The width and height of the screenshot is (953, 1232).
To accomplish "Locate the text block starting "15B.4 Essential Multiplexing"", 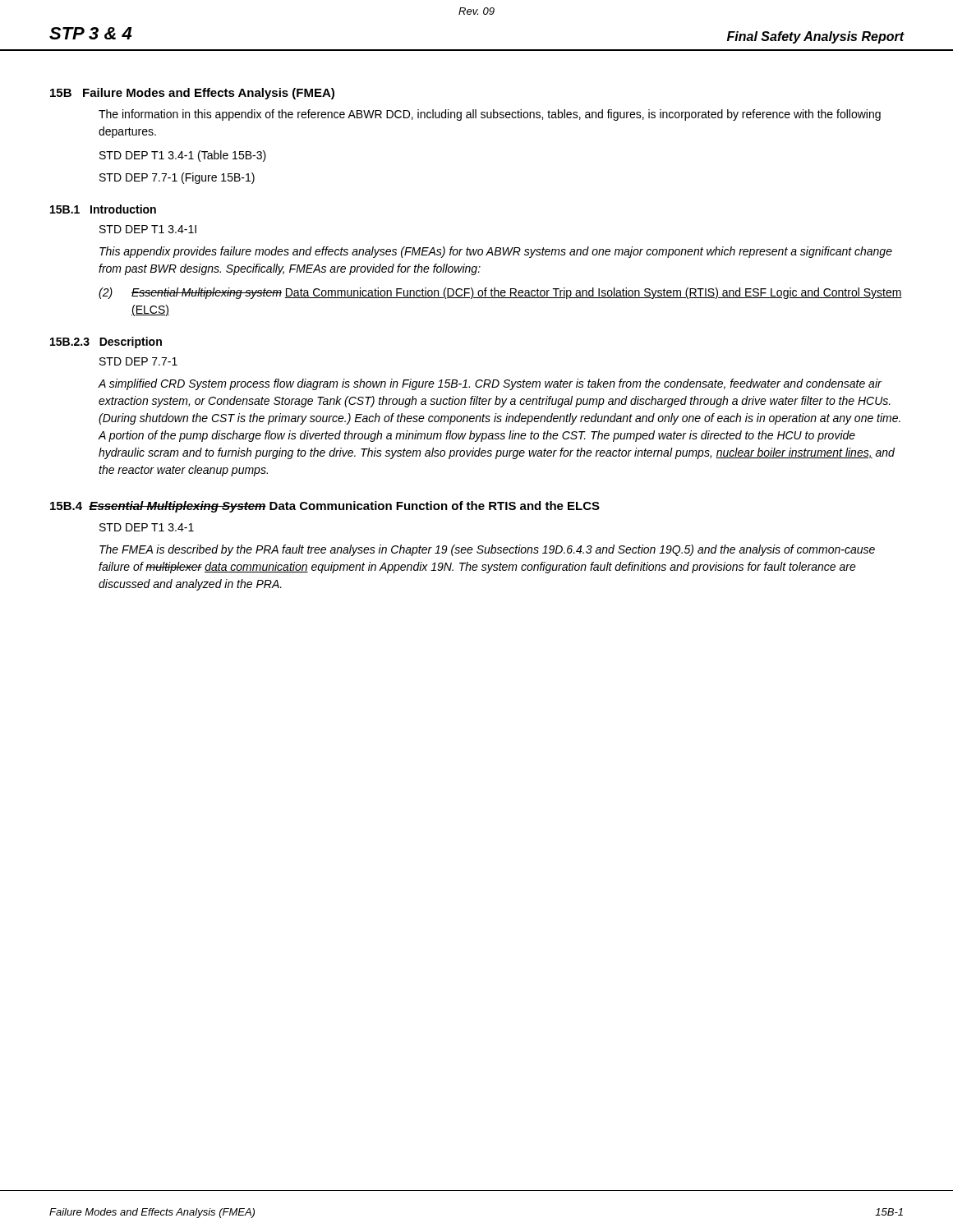I will [x=325, y=506].
